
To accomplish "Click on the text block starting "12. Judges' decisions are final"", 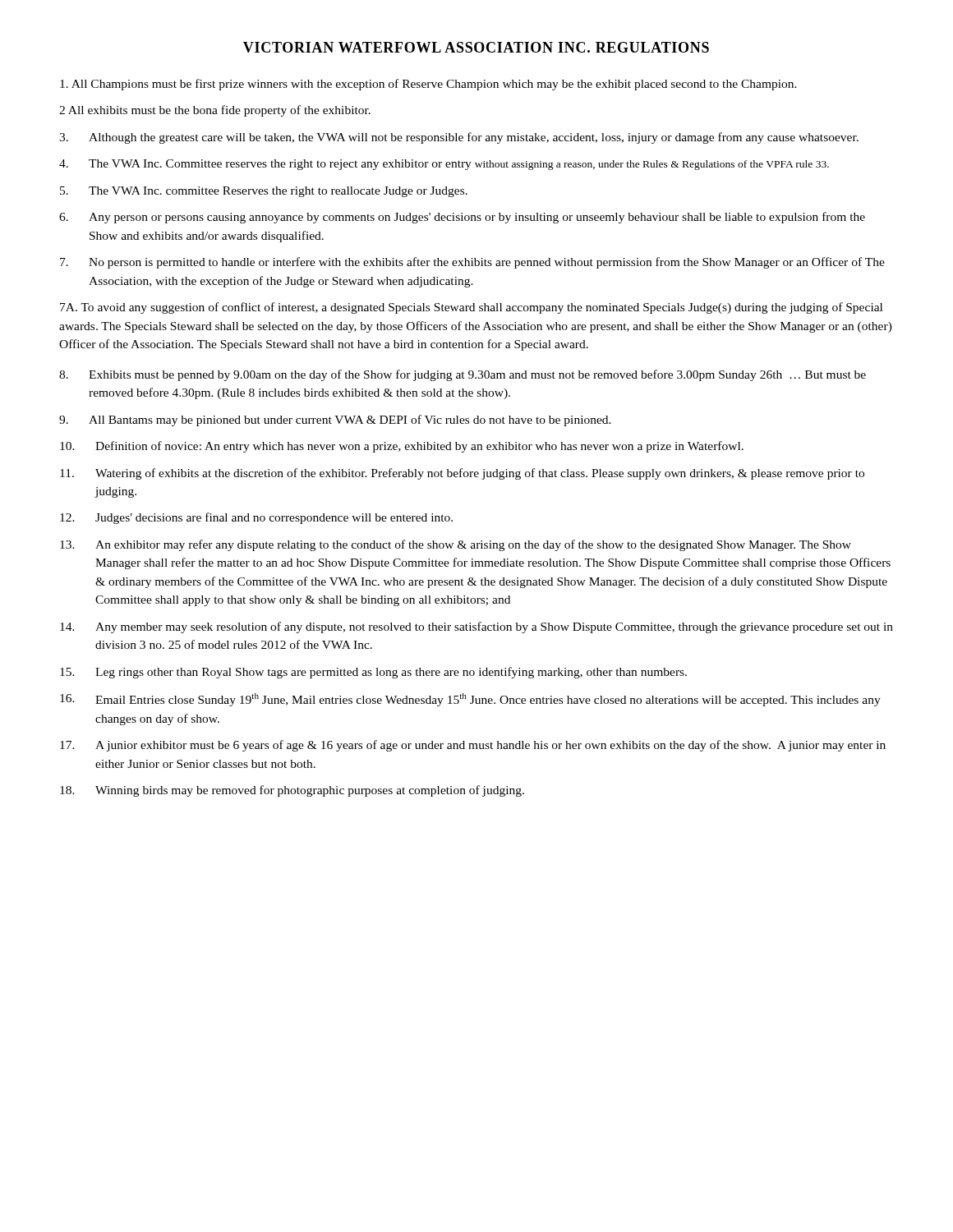I will pyautogui.click(x=256, y=518).
